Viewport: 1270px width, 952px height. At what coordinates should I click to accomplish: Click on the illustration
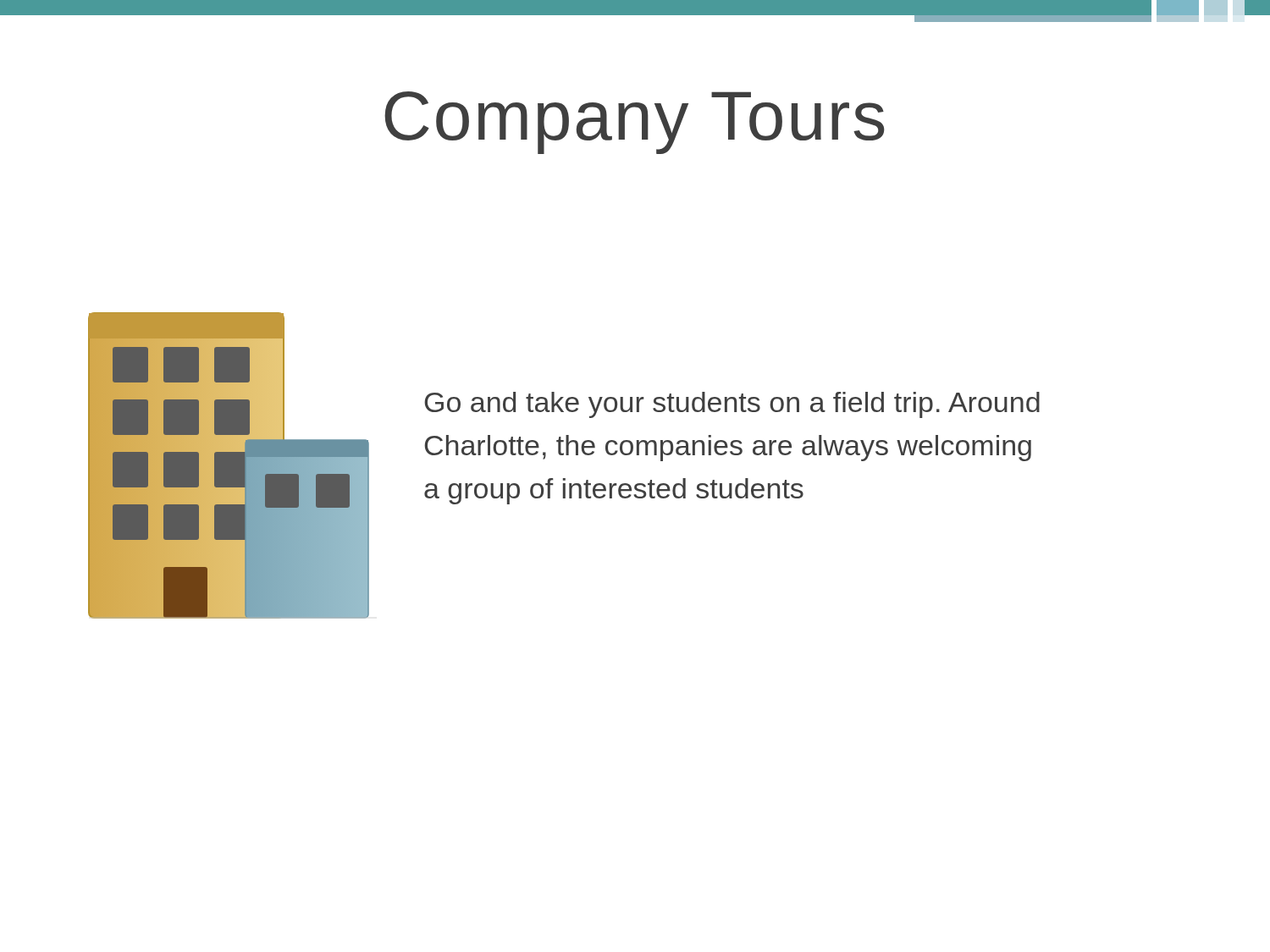(x=233, y=444)
